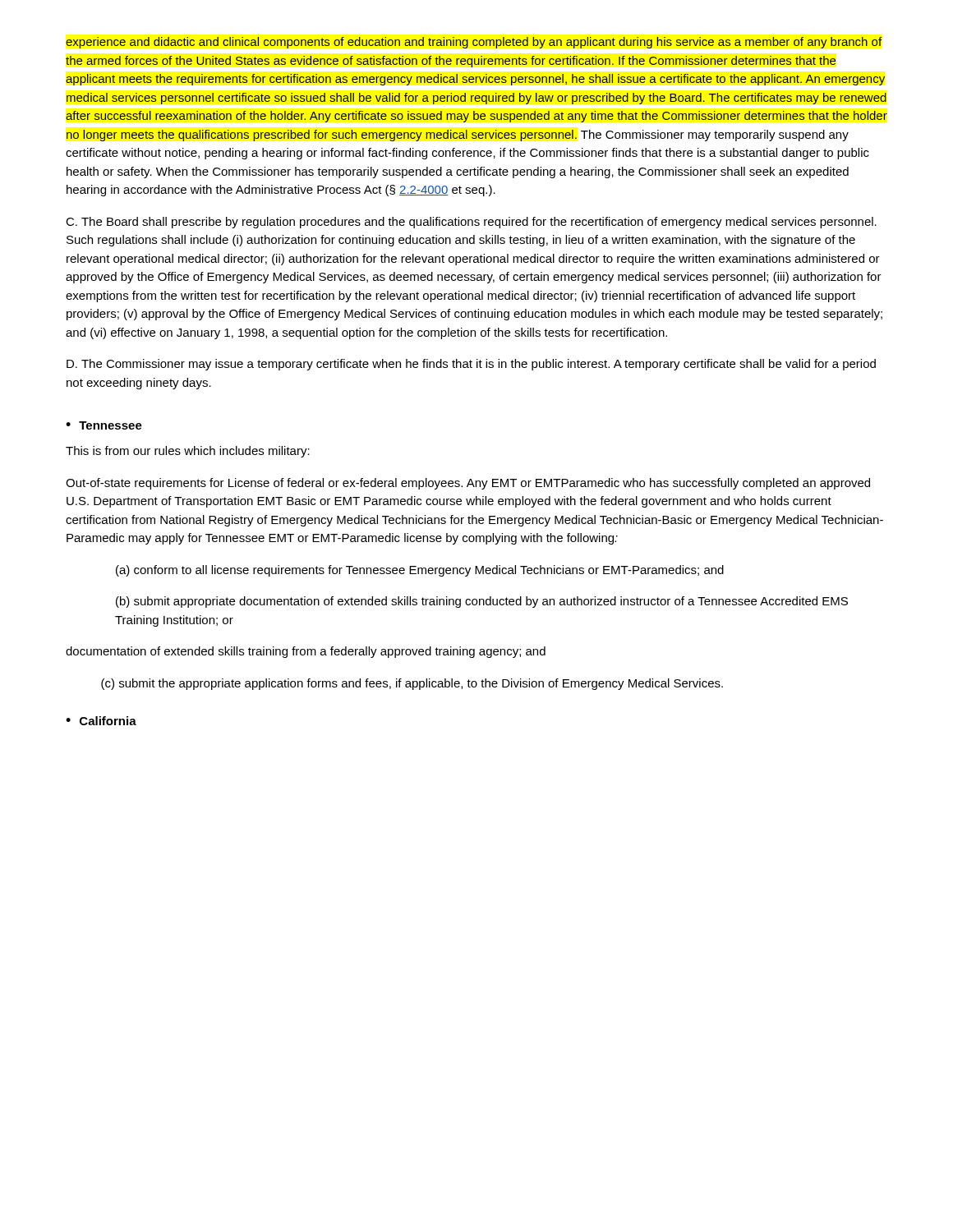Find the text block containing "experience and didactic and clinical"
The image size is (953, 1232).
tap(476, 115)
